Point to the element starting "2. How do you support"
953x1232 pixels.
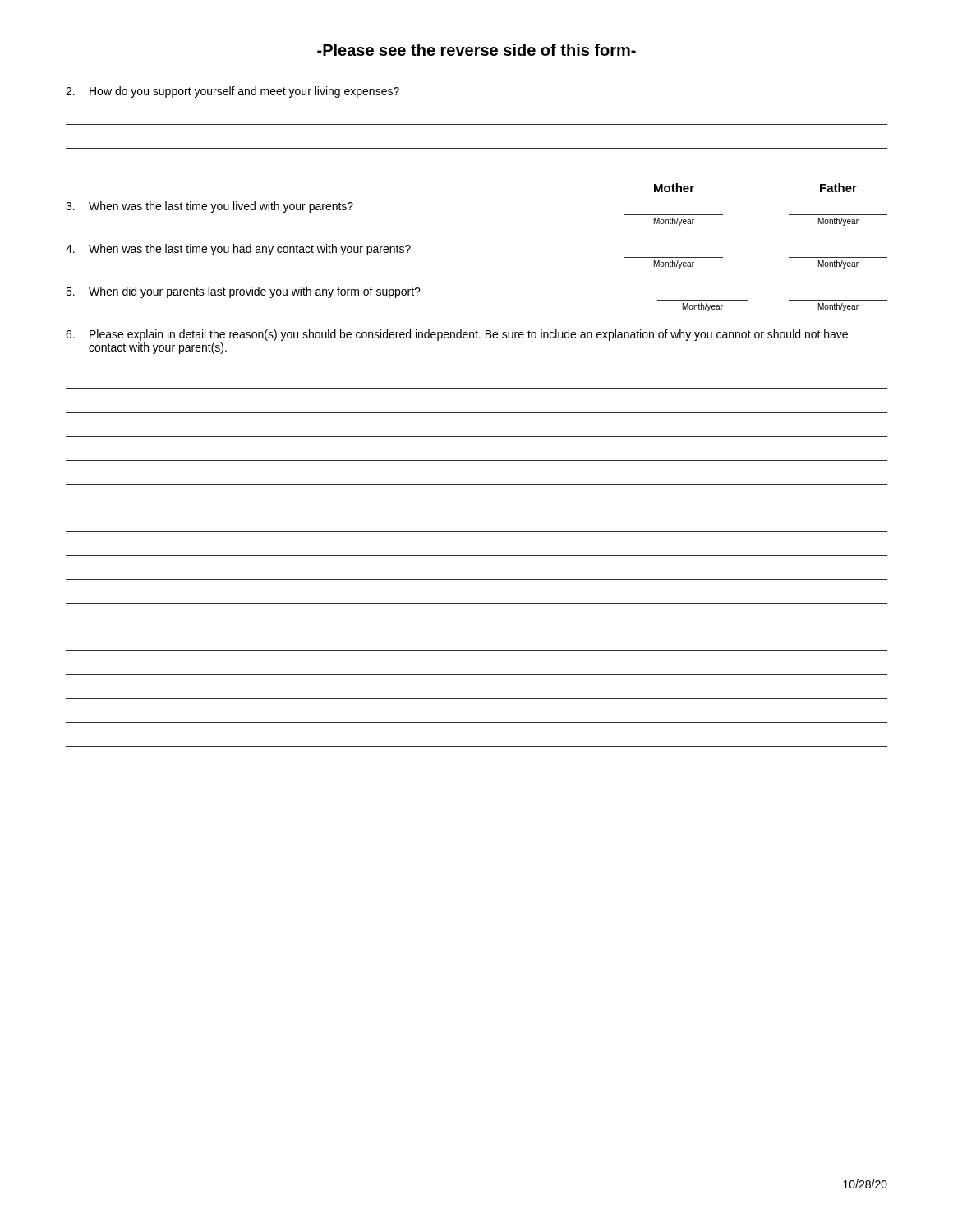coord(233,91)
